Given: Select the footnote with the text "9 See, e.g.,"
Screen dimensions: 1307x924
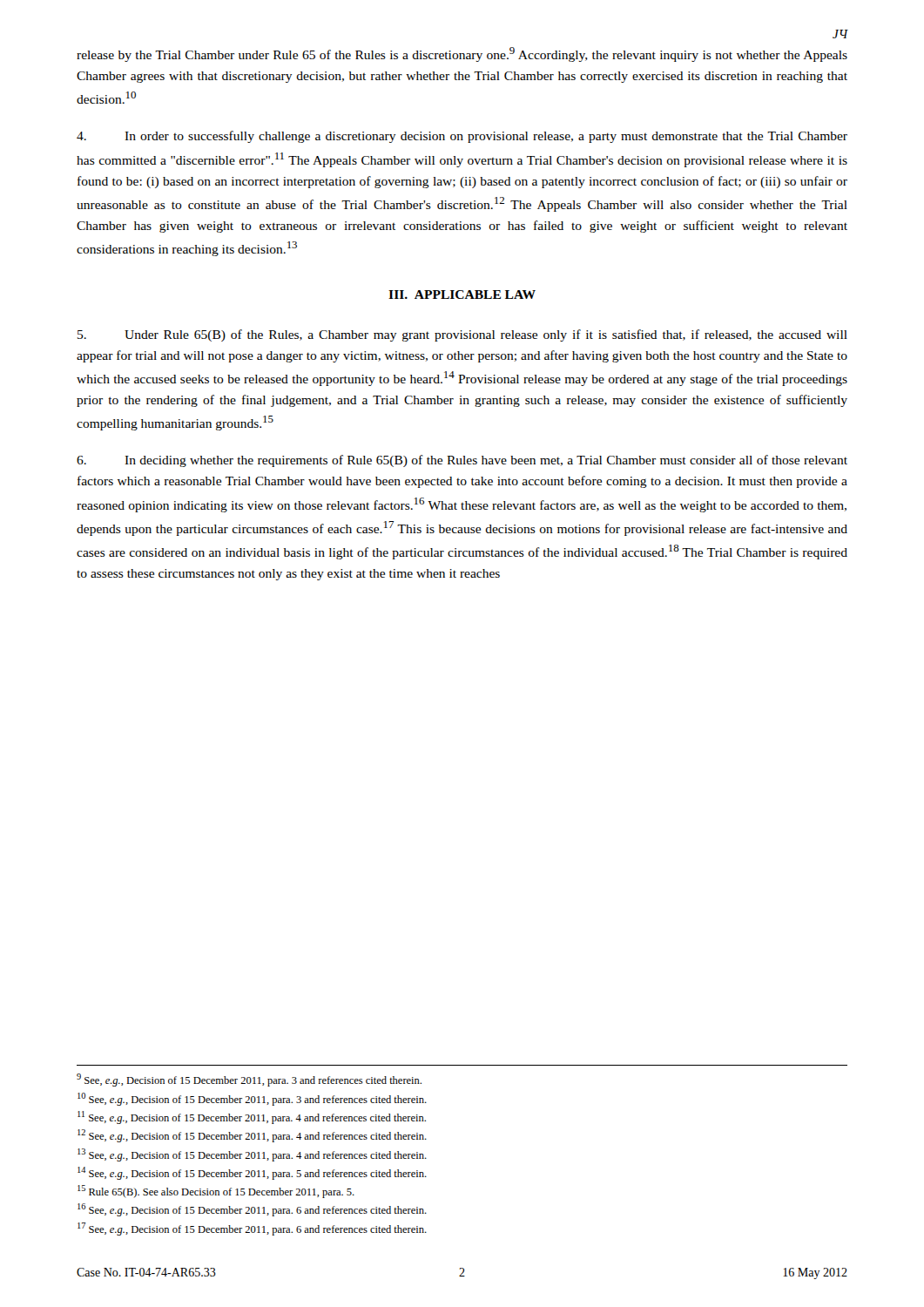Looking at the screenshot, I should (x=249, y=1080).
